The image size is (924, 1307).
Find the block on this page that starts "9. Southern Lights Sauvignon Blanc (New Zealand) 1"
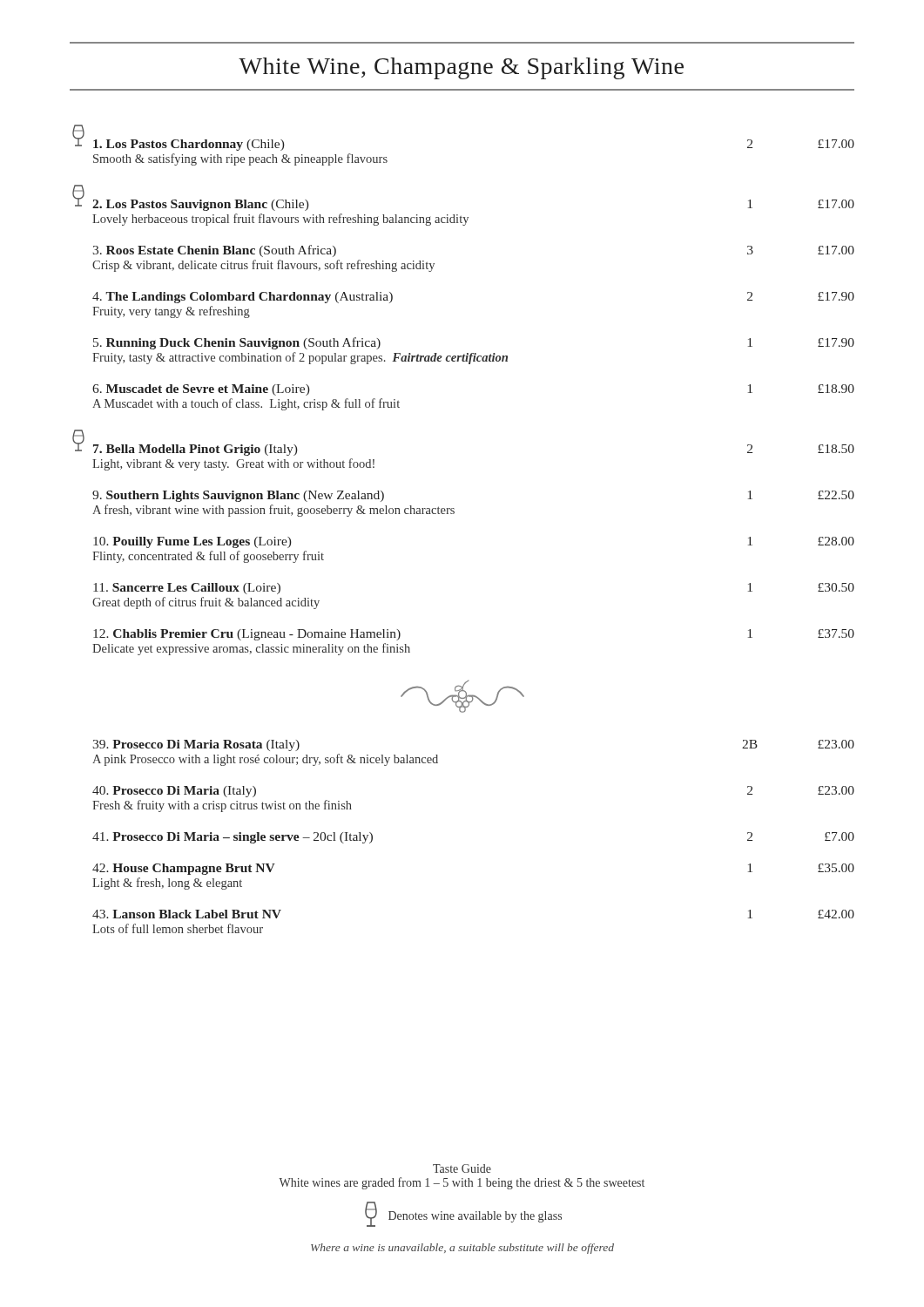click(x=462, y=502)
